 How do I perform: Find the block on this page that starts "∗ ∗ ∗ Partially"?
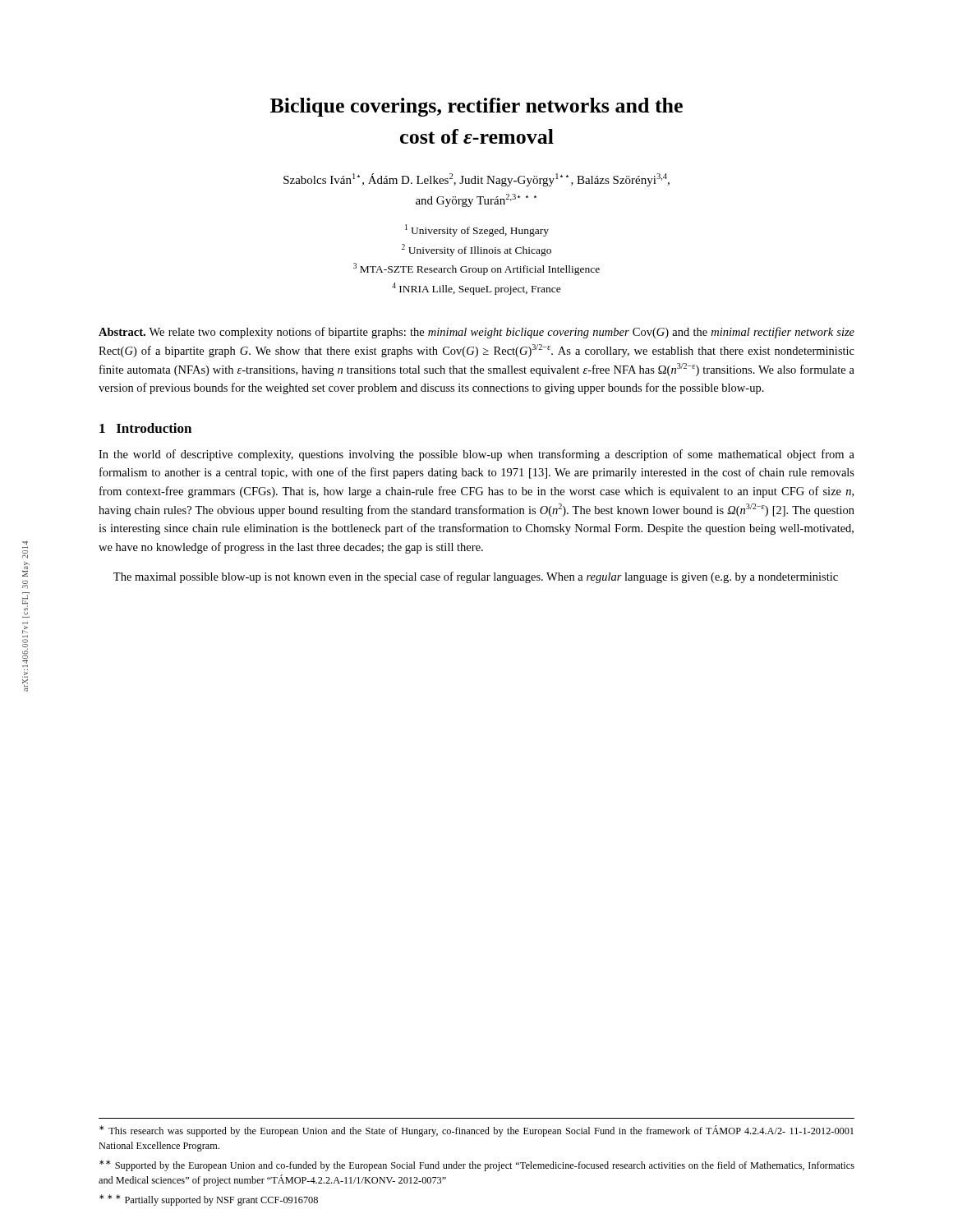pos(208,1199)
